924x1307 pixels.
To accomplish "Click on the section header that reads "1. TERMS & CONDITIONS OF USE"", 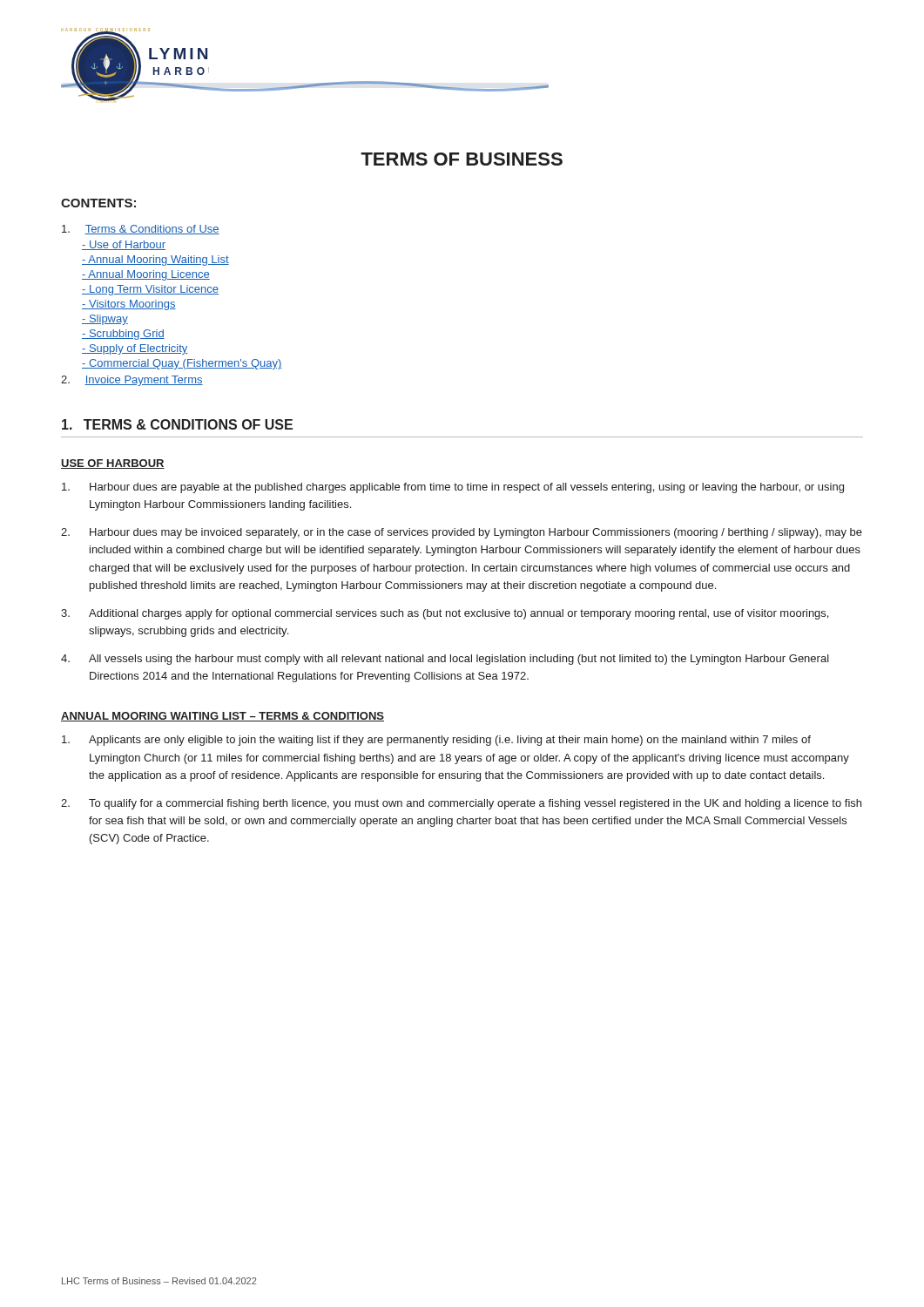I will [x=177, y=425].
